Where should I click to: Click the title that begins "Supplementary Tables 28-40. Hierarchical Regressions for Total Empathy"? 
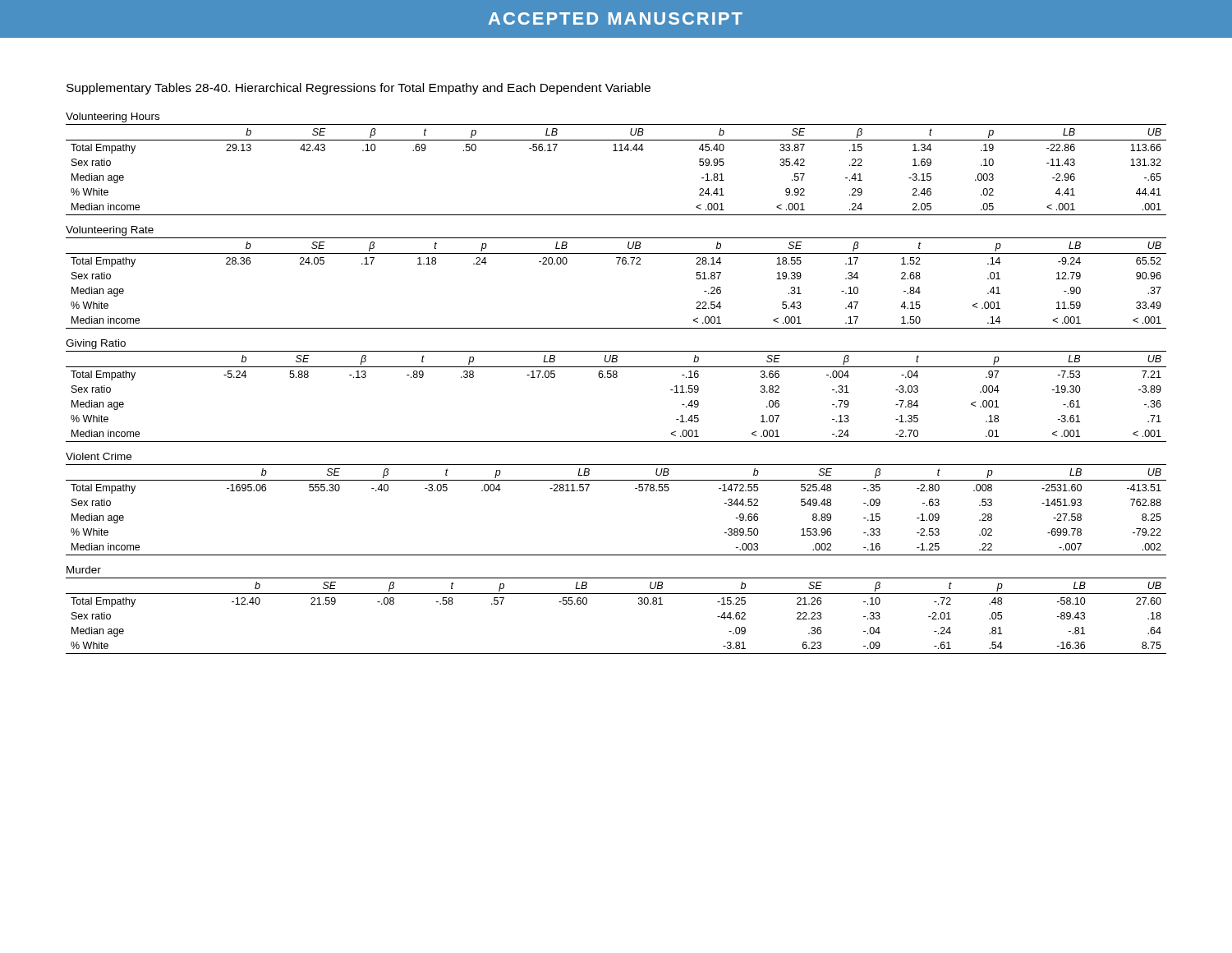pos(358,87)
